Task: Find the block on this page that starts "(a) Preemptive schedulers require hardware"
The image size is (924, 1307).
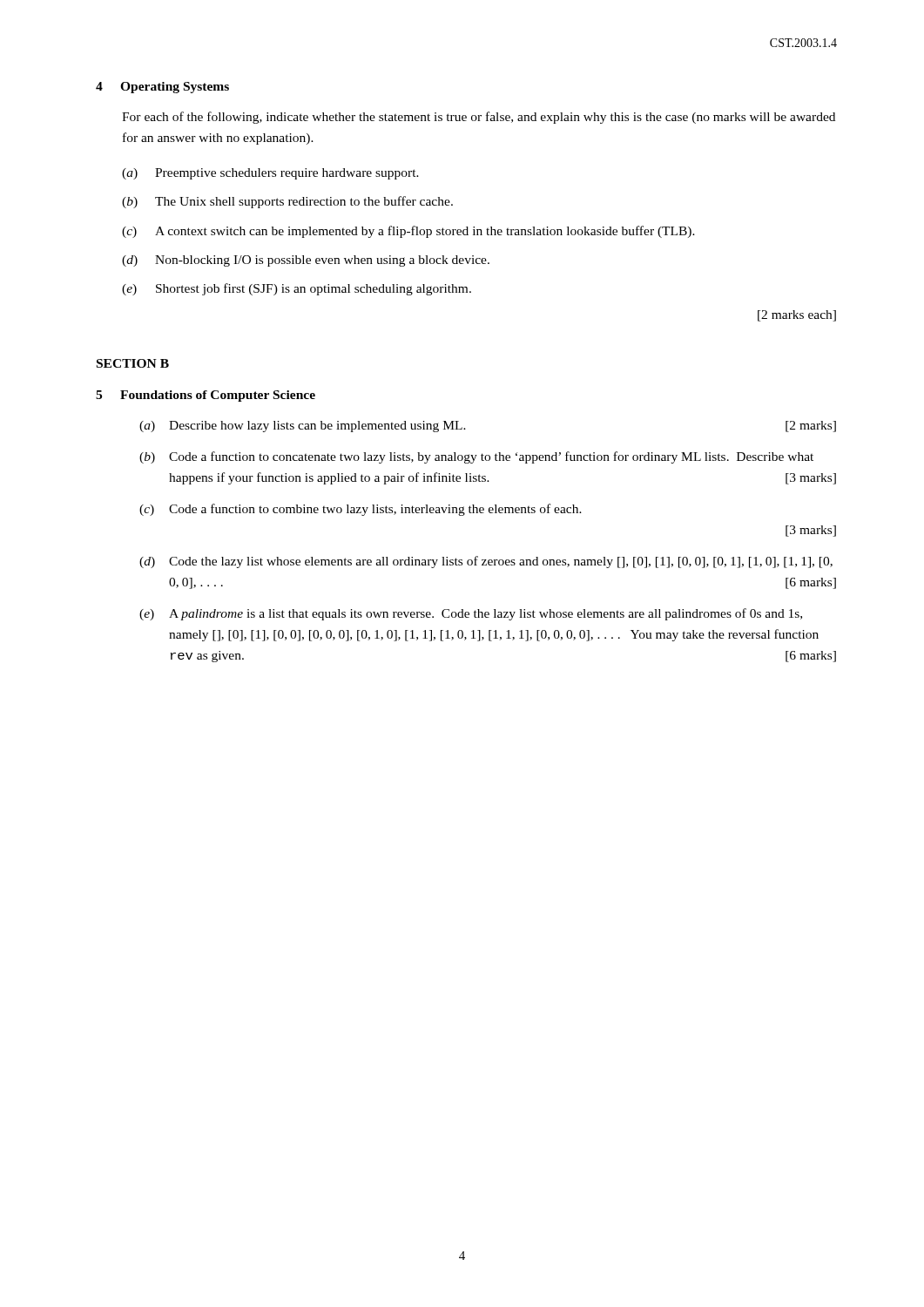Action: (270, 174)
